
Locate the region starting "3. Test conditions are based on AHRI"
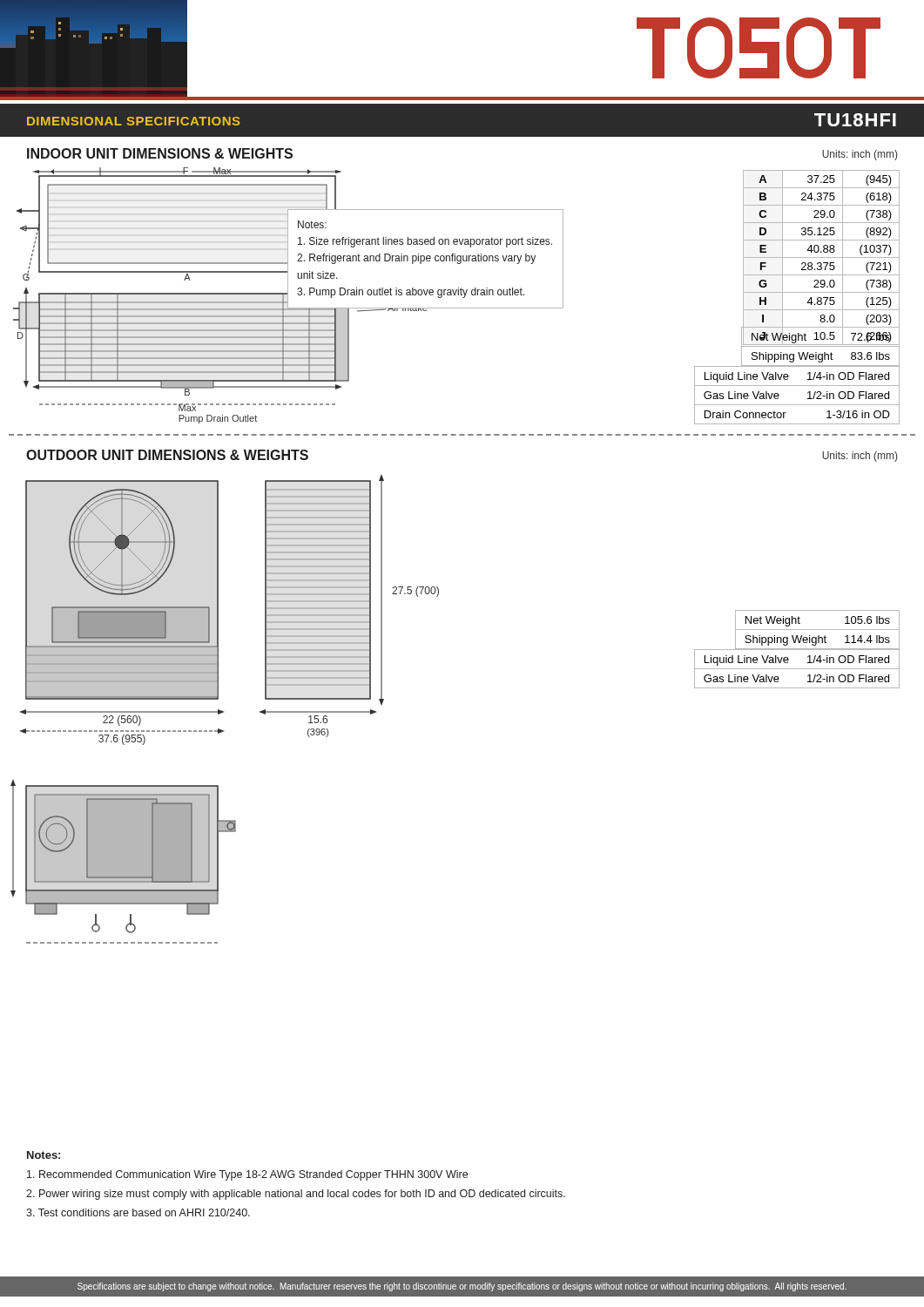[138, 1213]
